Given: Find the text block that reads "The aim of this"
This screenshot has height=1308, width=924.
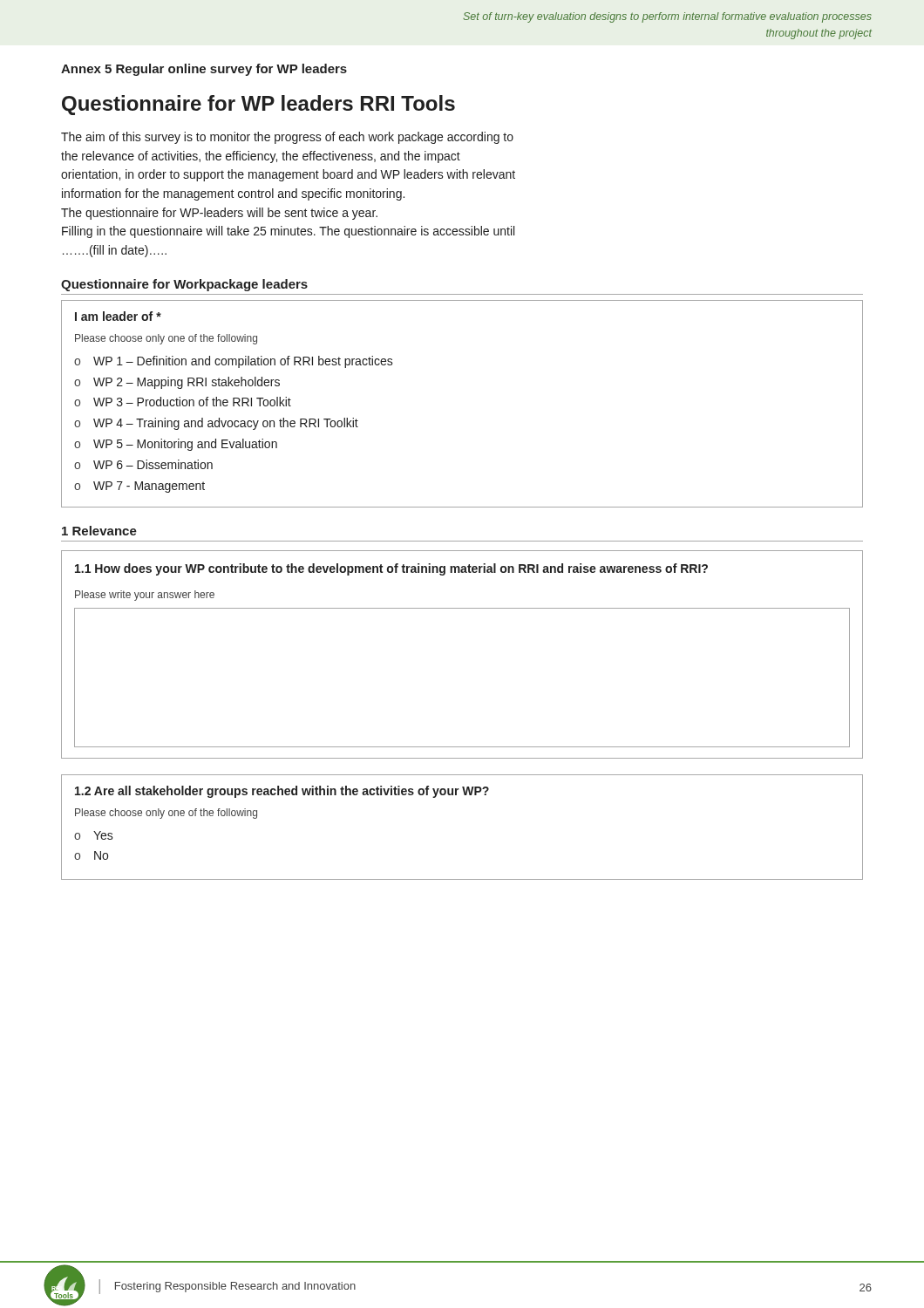Looking at the screenshot, I should (288, 194).
